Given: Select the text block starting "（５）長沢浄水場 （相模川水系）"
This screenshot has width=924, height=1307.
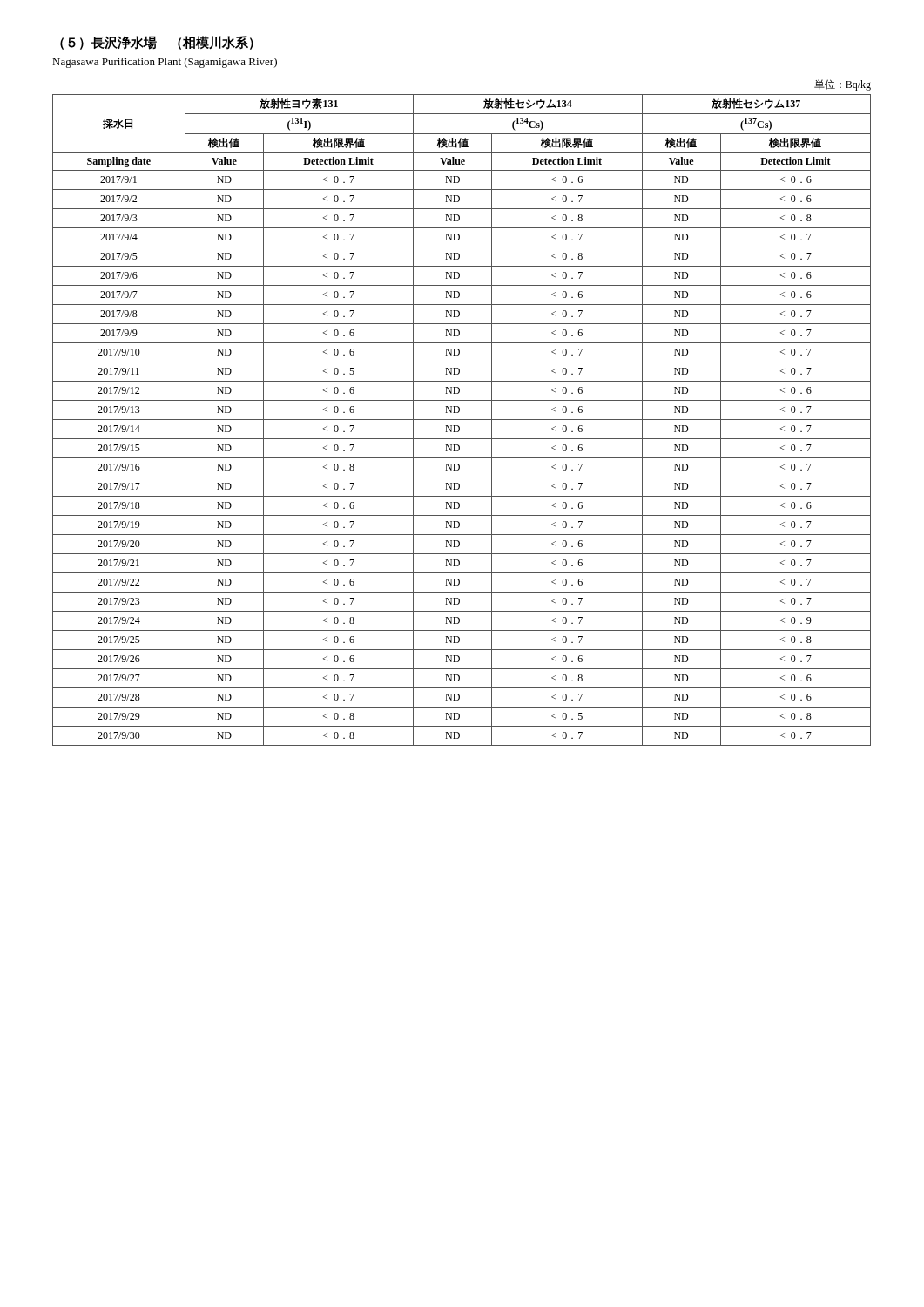Looking at the screenshot, I should pyautogui.click(x=157, y=43).
